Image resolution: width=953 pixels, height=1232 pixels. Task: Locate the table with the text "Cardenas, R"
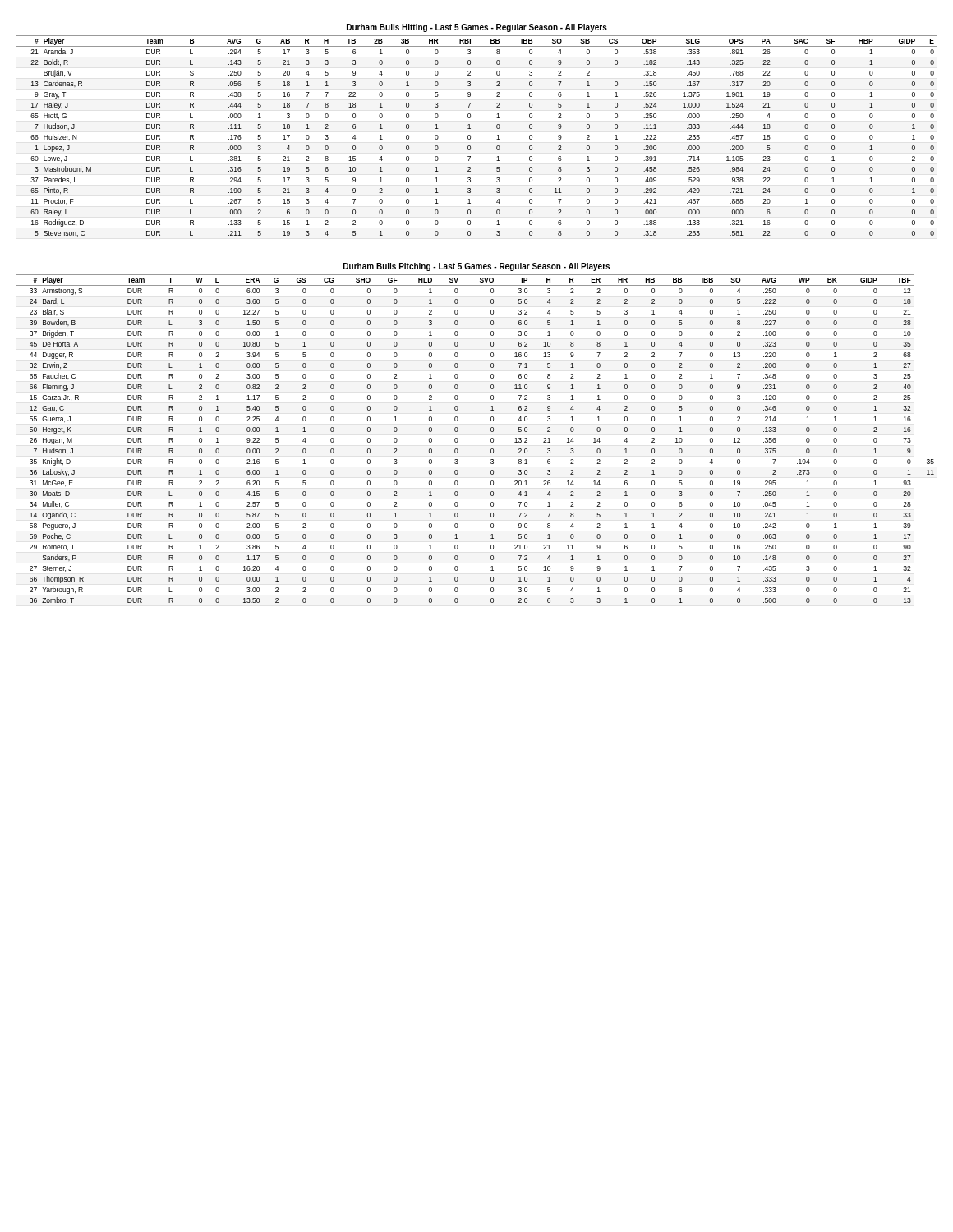(x=476, y=137)
